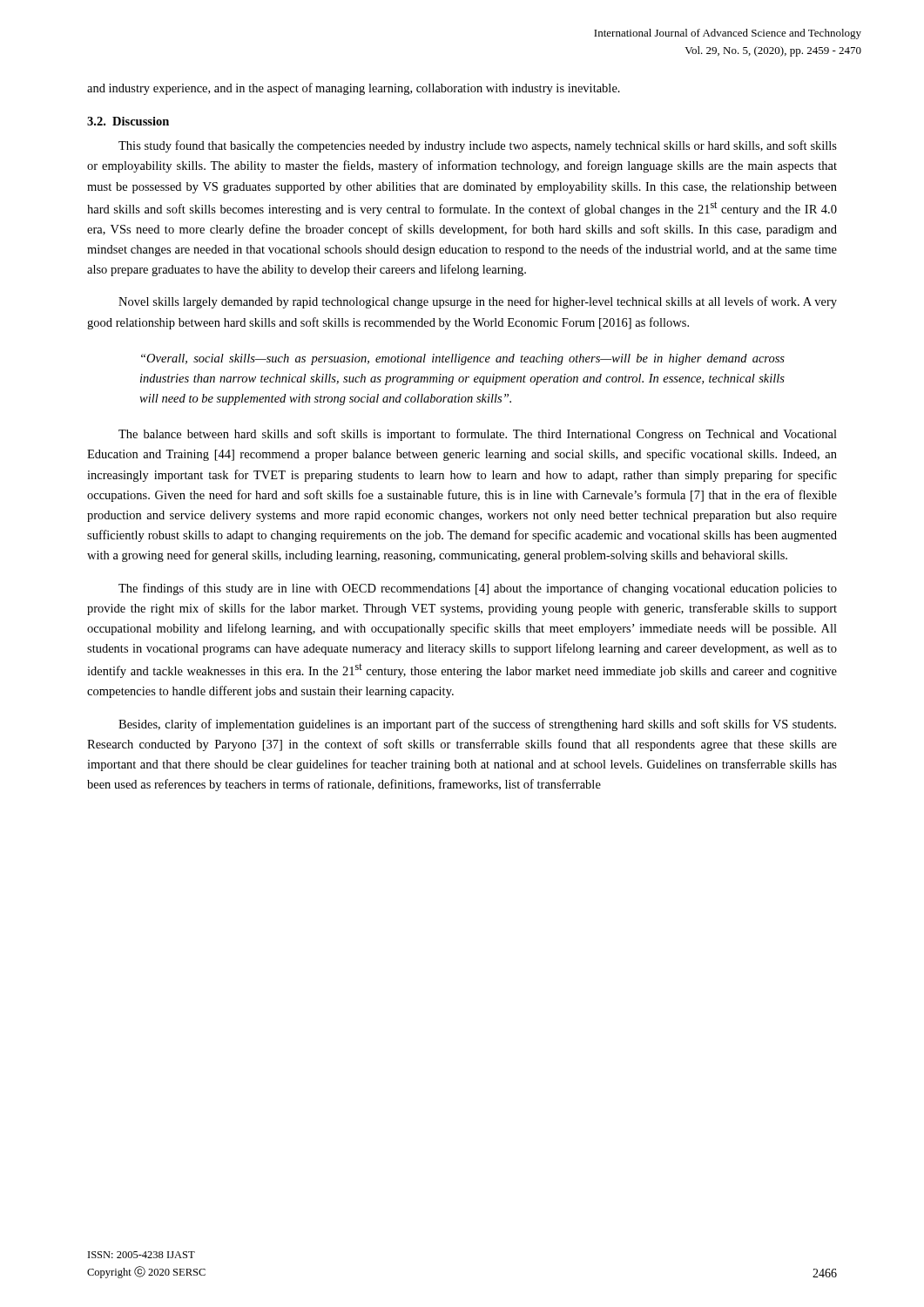This screenshot has width=924, height=1307.
Task: Select the text starting "Besides, clarity of implementation guidelines is an"
Action: coord(462,754)
